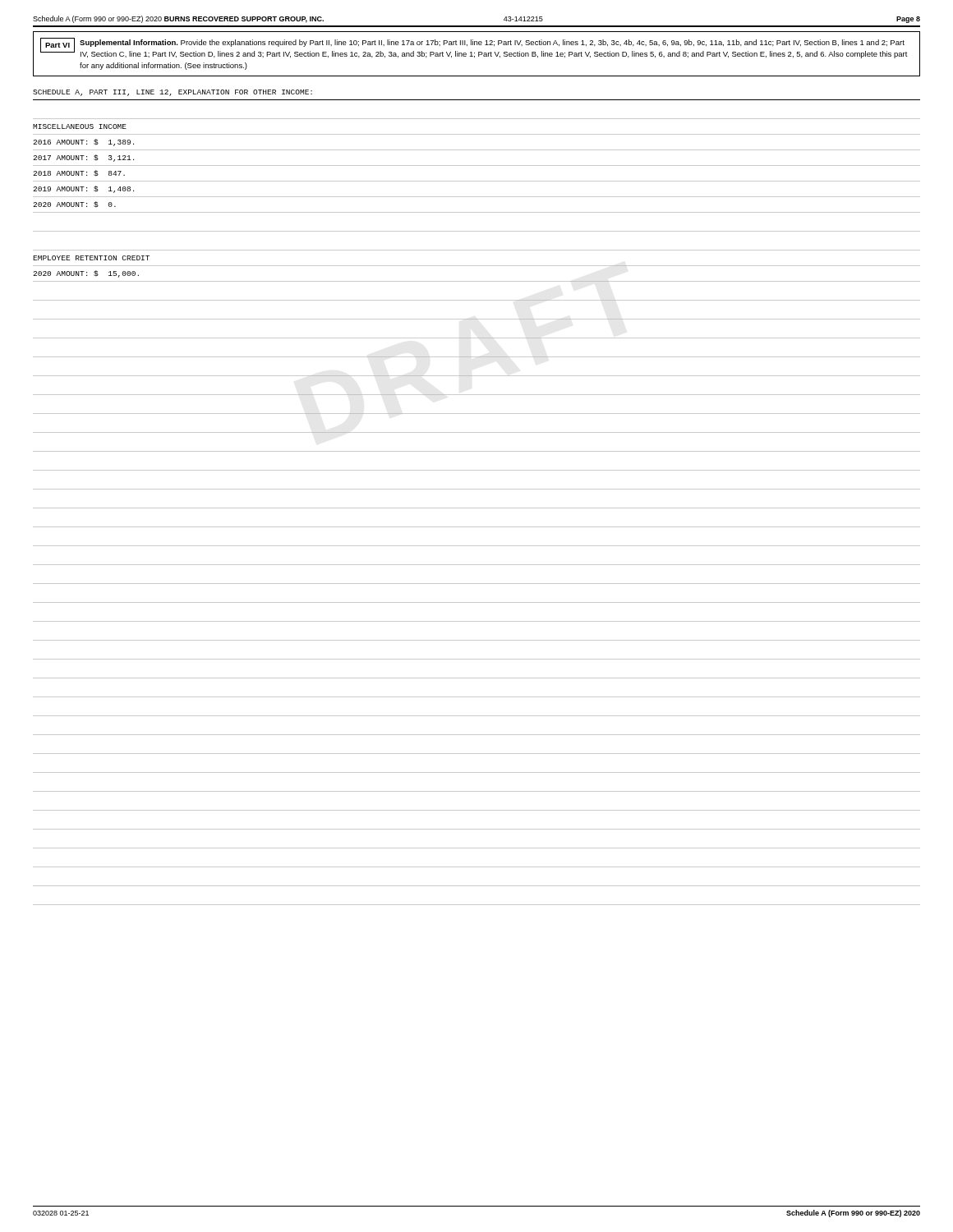Point to the passage starting "MISCELLANEOUS INCOME"
The width and height of the screenshot is (953, 1232).
[x=80, y=127]
